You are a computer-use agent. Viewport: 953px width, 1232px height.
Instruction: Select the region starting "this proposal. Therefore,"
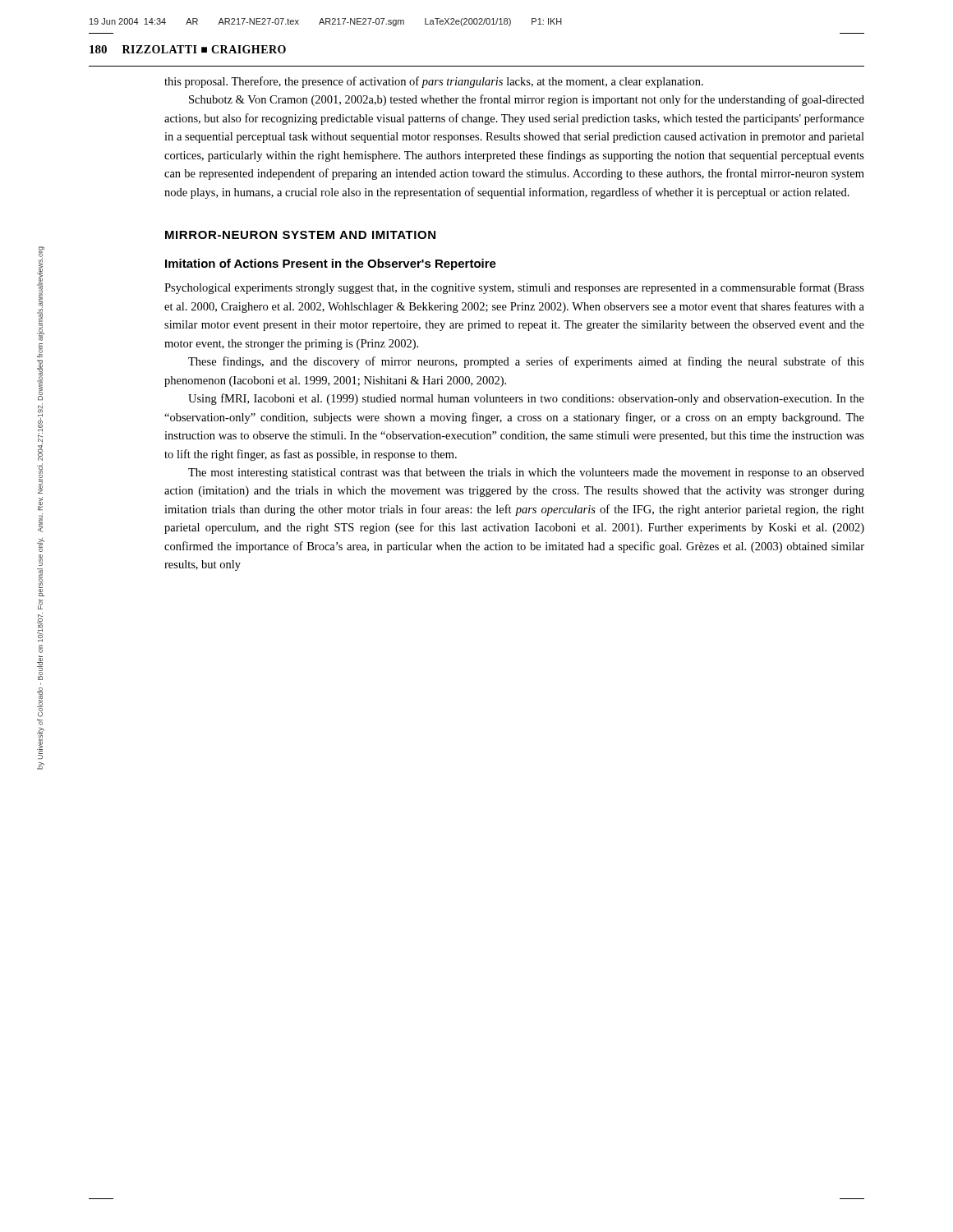(x=514, y=137)
